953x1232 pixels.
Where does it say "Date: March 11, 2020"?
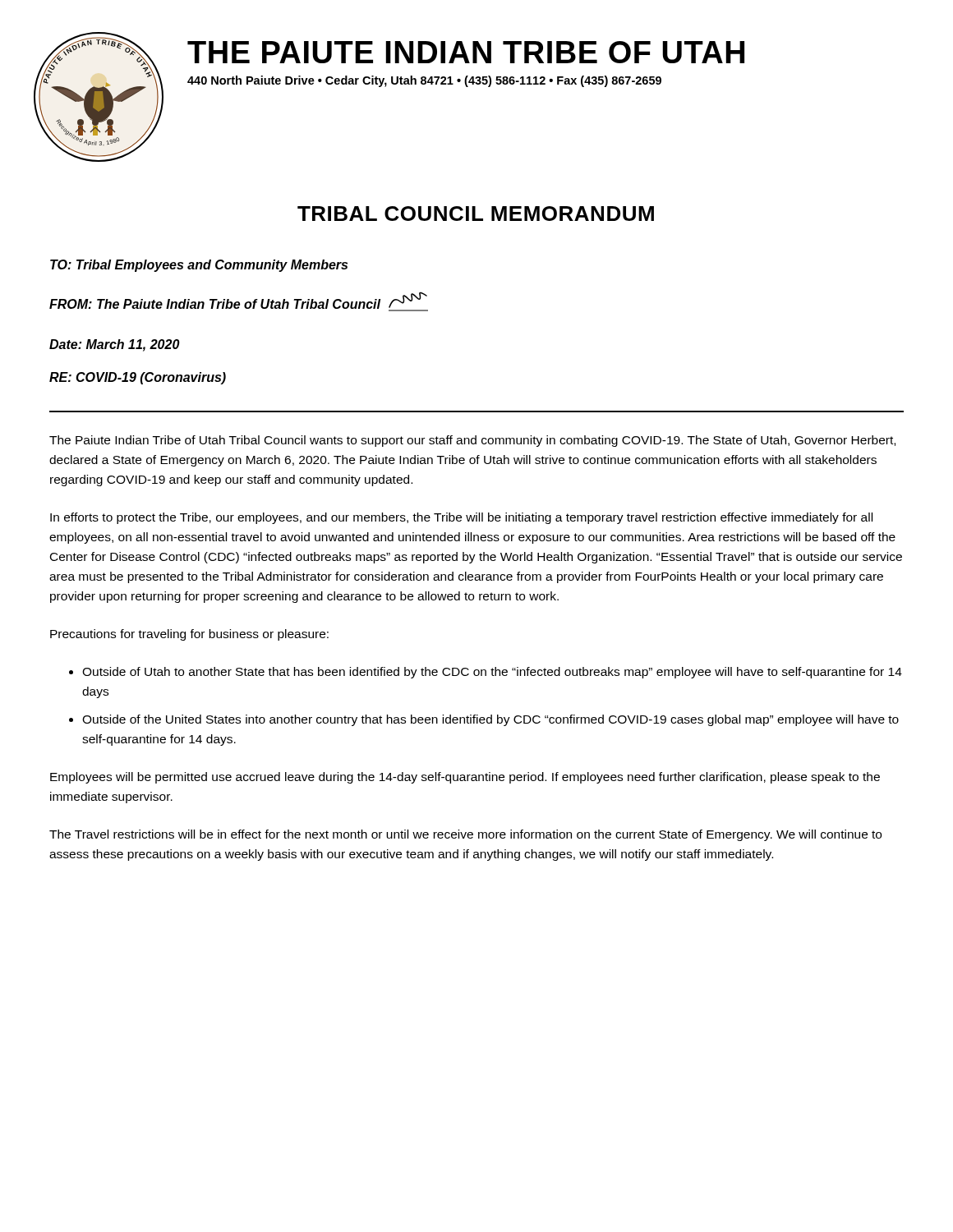coord(114,344)
